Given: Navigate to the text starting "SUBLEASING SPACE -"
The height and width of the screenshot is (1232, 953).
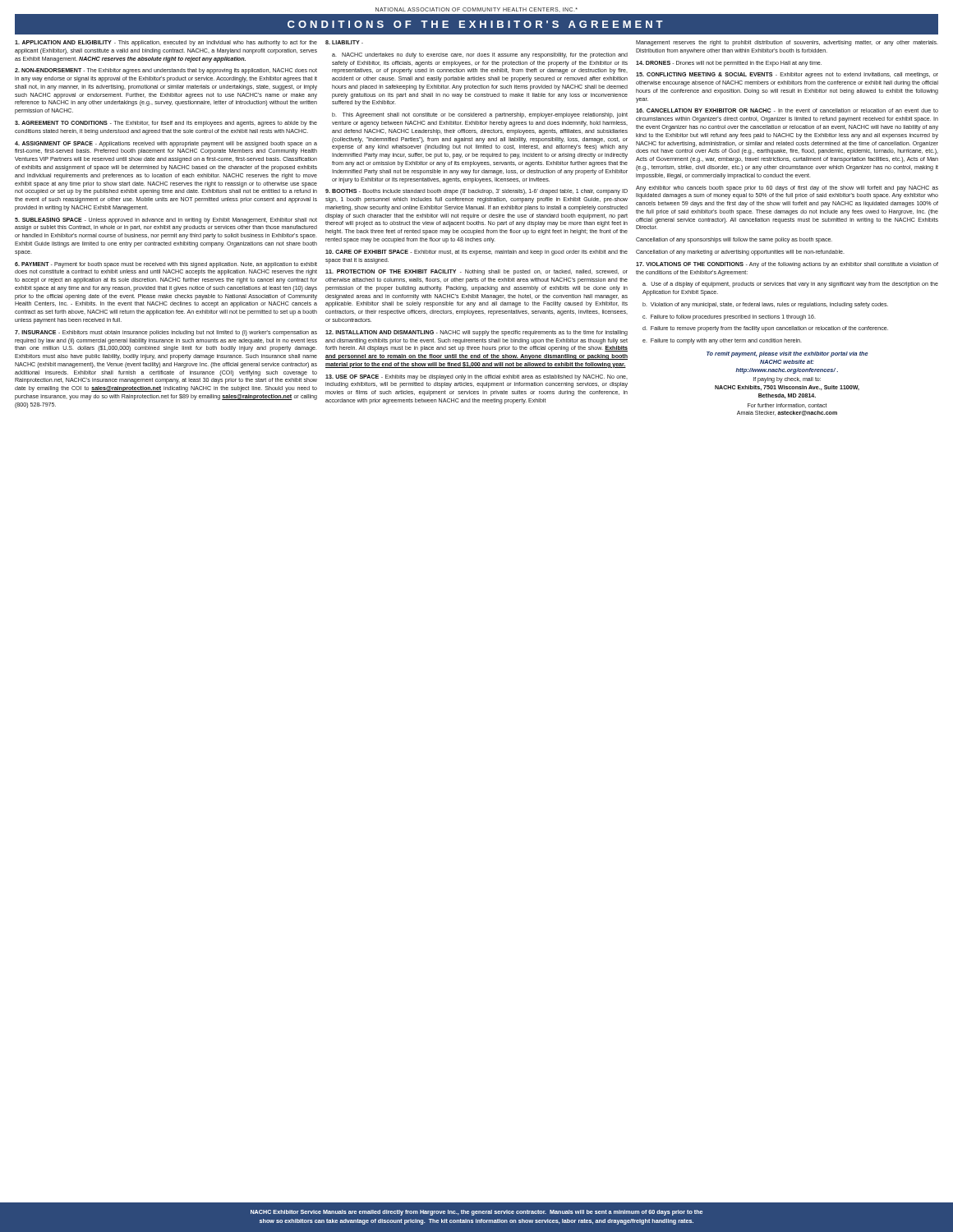Looking at the screenshot, I should (166, 237).
